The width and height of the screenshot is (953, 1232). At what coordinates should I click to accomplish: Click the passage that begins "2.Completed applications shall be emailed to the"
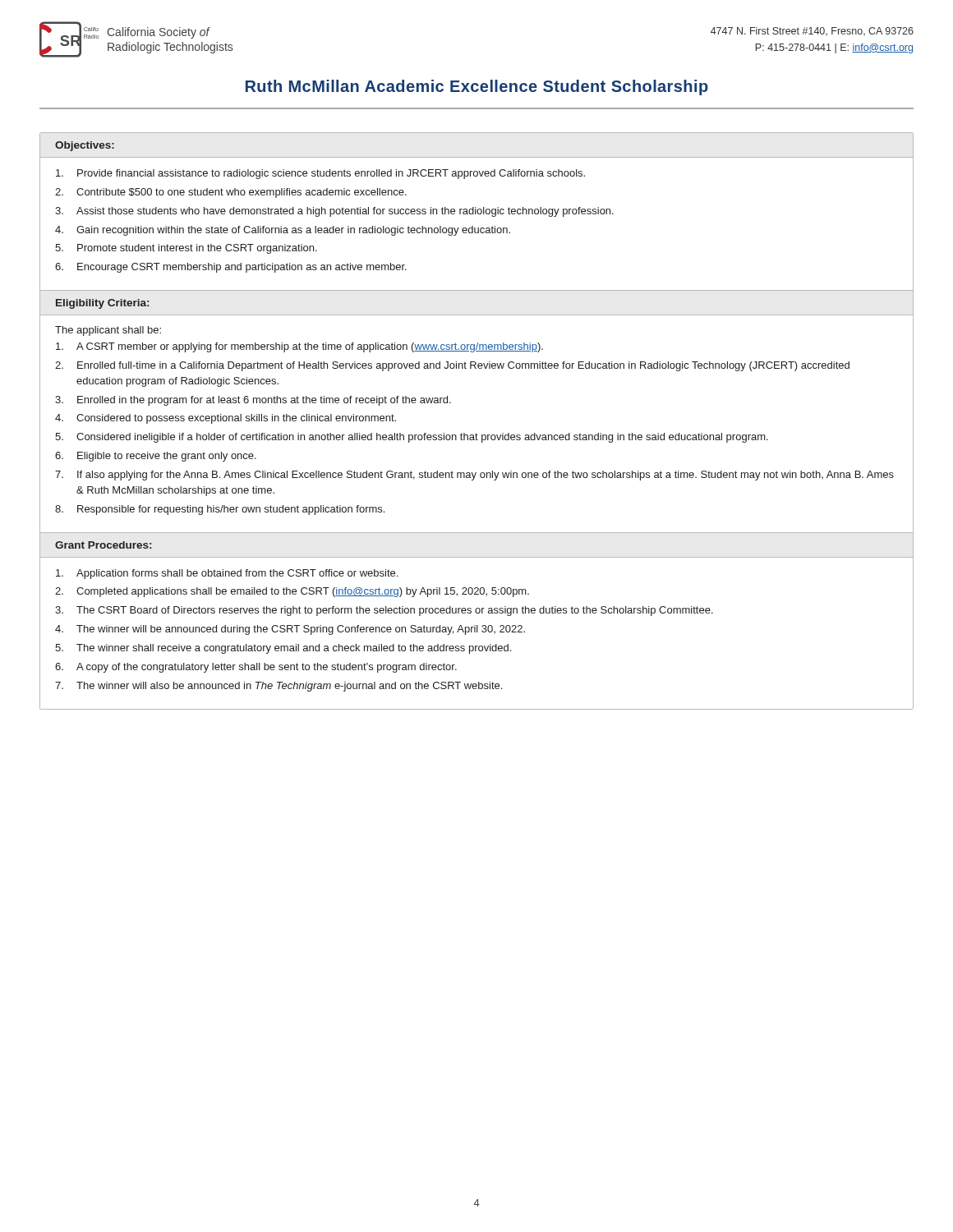(292, 592)
